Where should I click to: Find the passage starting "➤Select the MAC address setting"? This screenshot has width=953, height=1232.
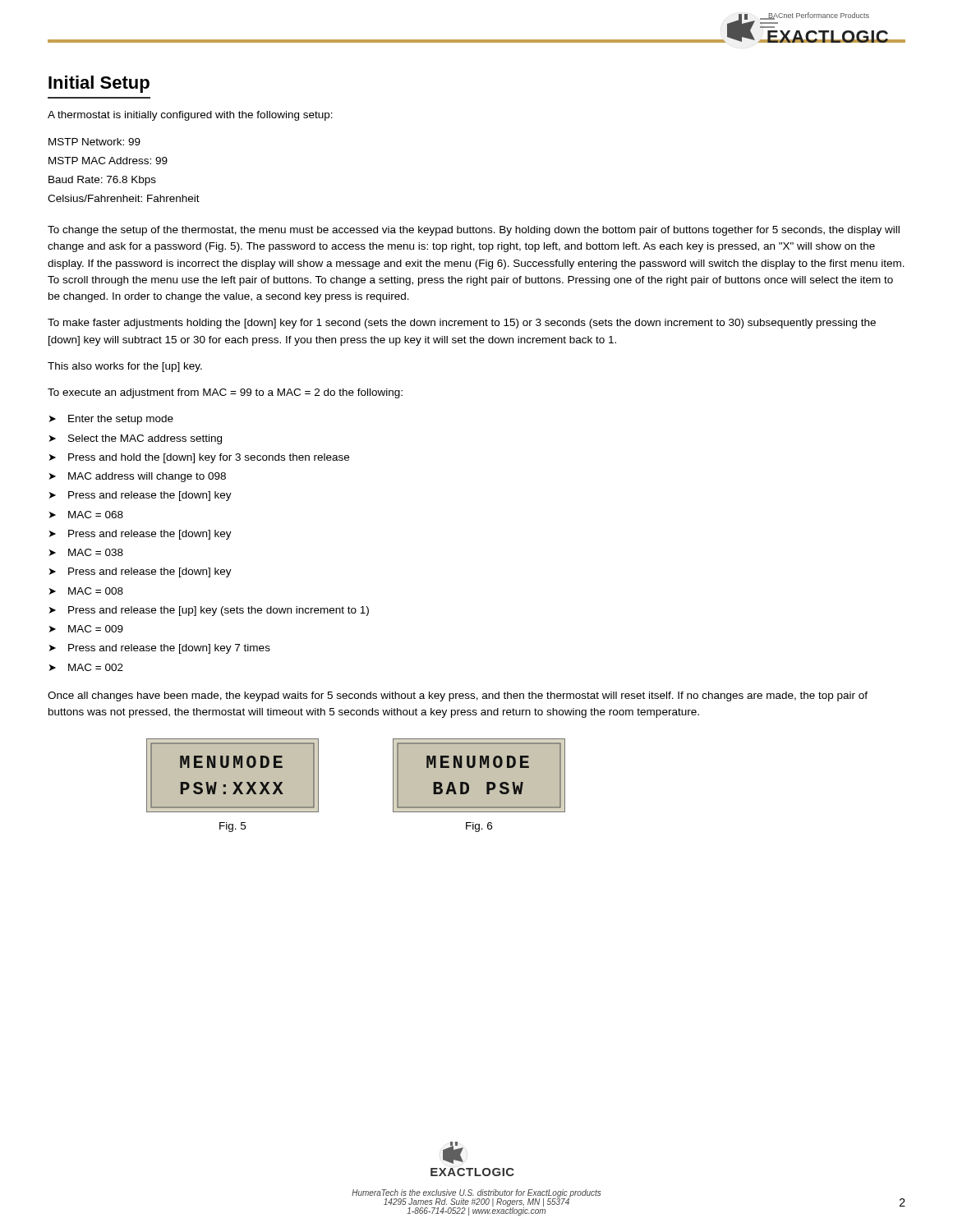coord(135,438)
